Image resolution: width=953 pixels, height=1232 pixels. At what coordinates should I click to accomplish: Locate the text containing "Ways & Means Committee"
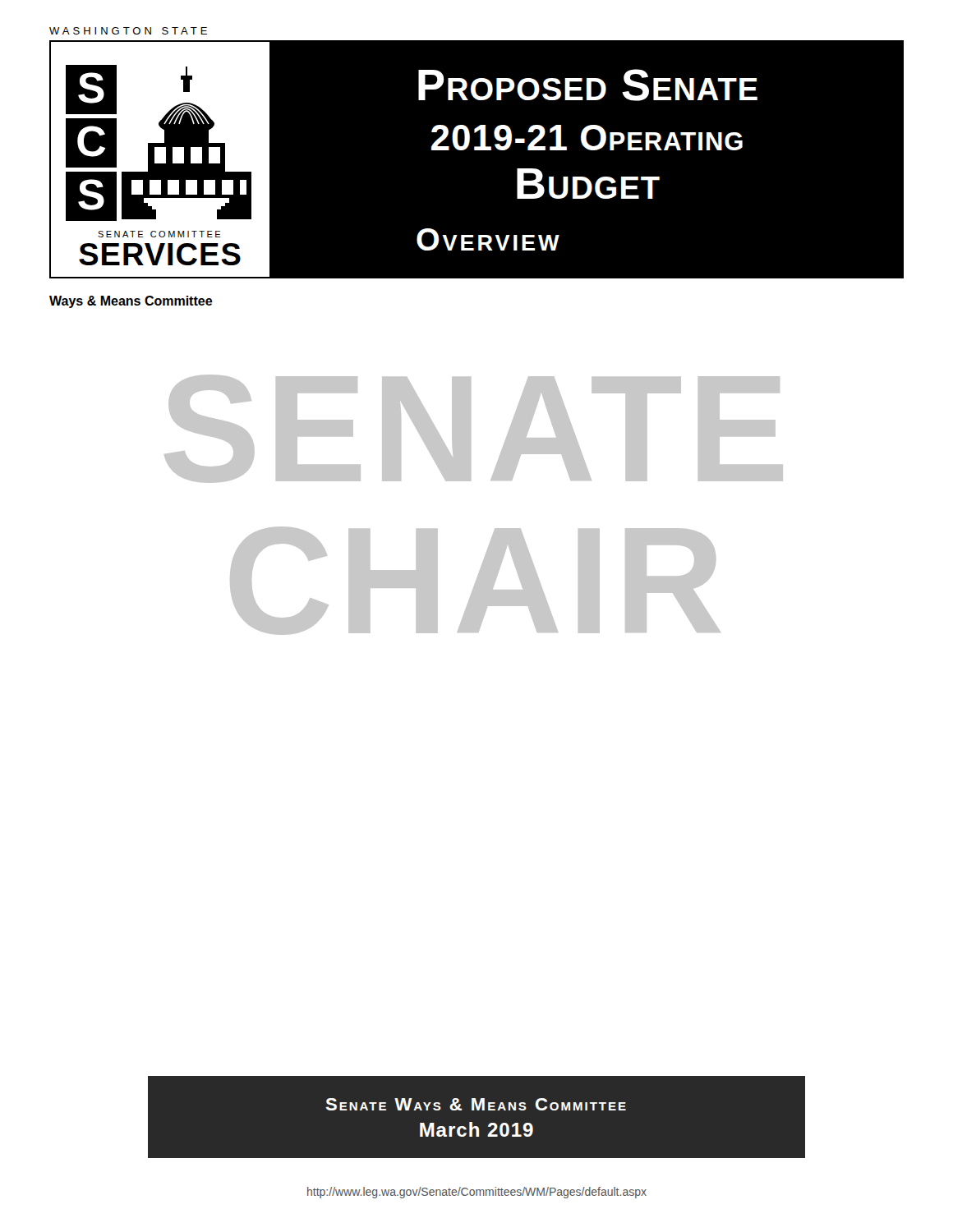coord(131,301)
